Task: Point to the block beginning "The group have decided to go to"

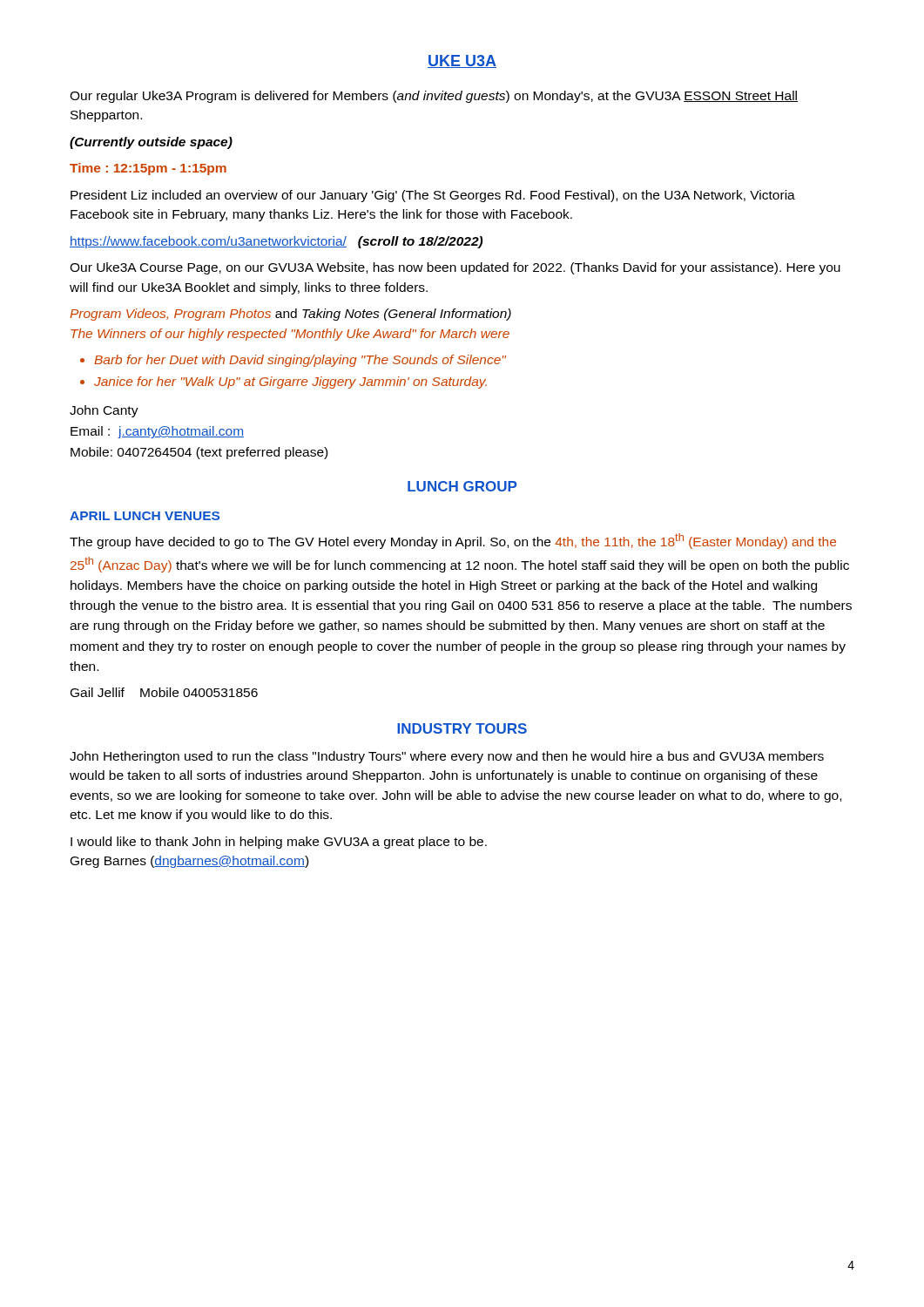Action: pyautogui.click(x=461, y=602)
